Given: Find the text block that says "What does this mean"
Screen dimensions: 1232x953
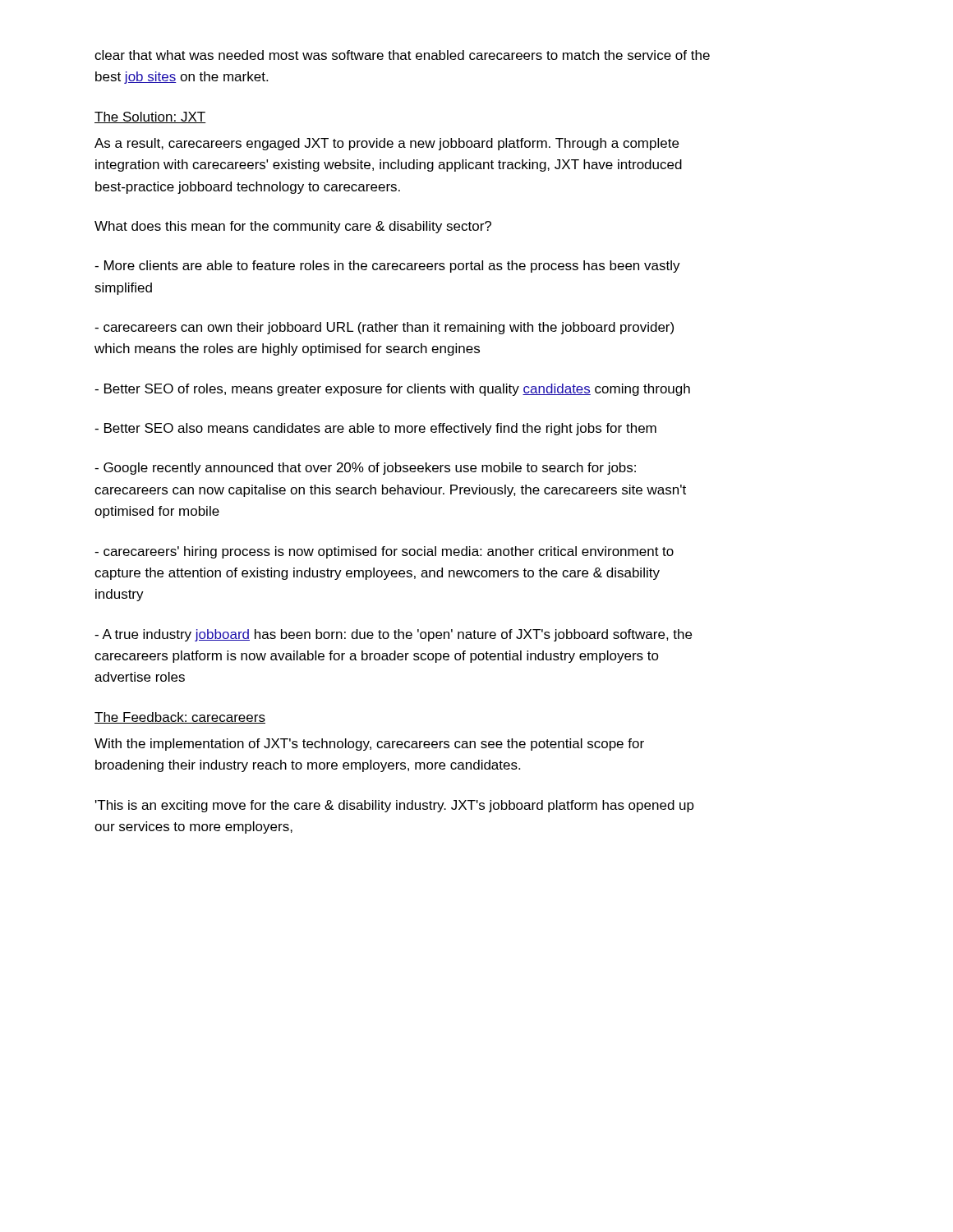Looking at the screenshot, I should (x=293, y=226).
